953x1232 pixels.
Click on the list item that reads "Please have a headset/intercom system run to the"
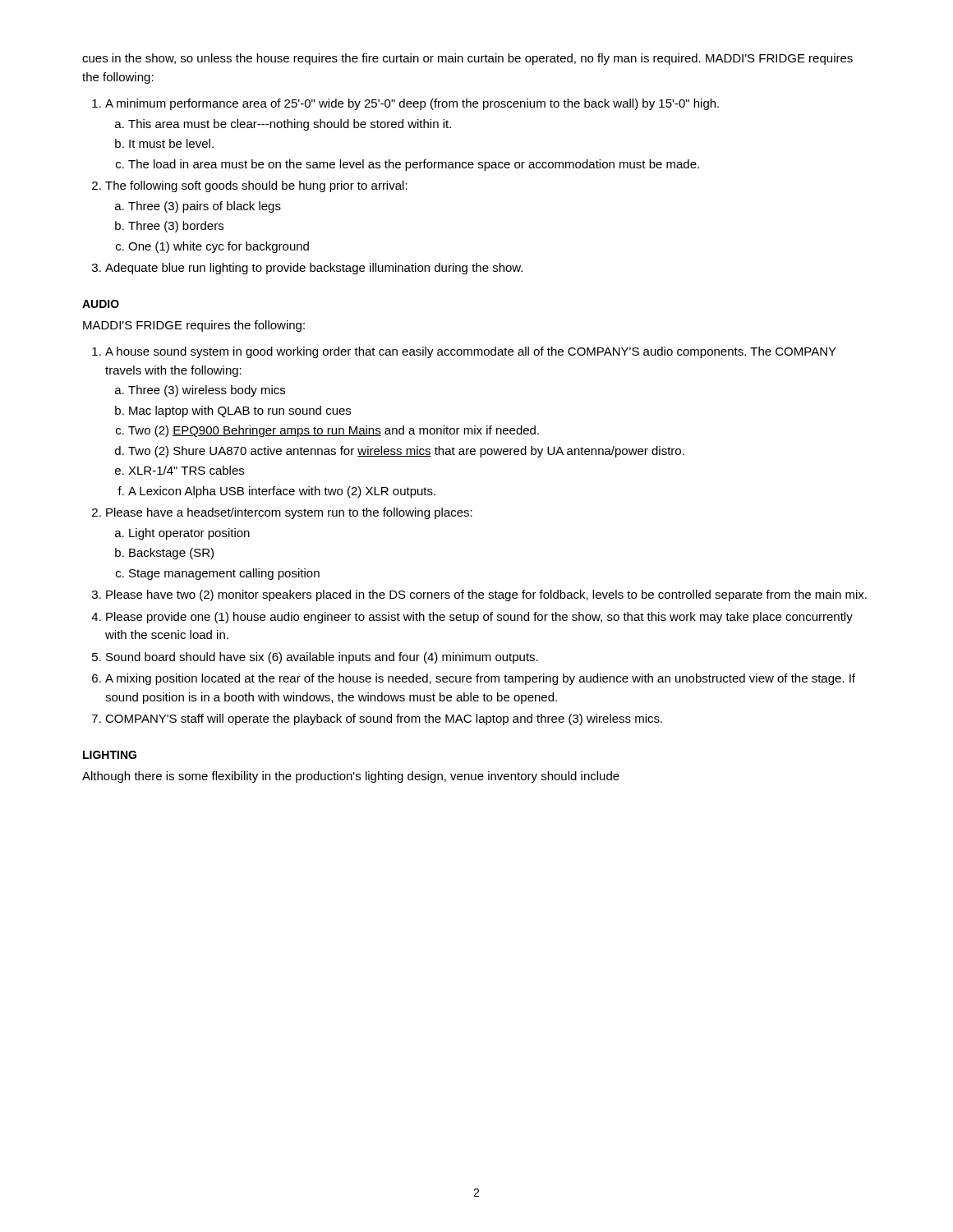click(289, 513)
